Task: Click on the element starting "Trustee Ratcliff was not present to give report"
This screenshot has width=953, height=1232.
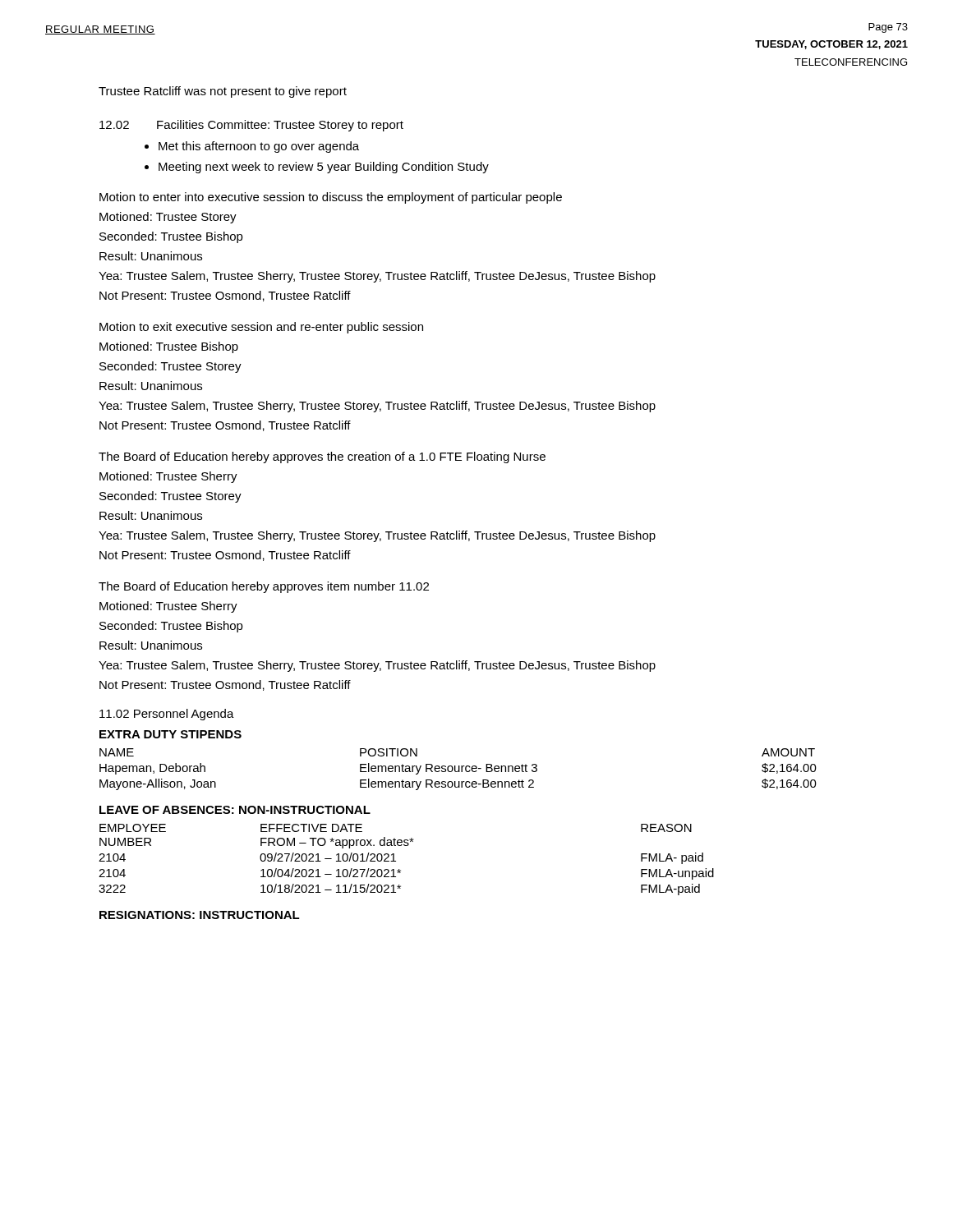Action: pyautogui.click(x=223, y=91)
